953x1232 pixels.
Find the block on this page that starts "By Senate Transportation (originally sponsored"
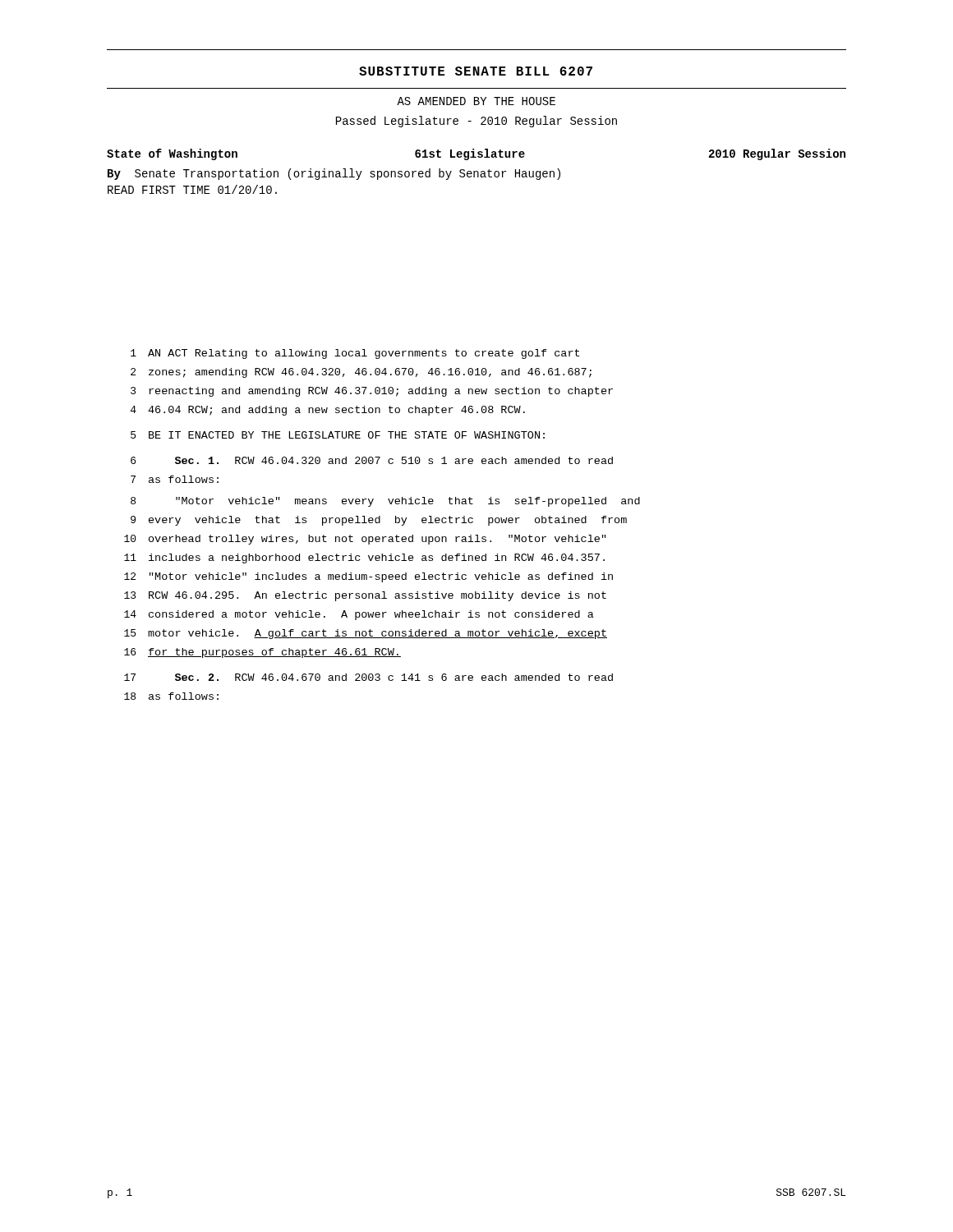(x=335, y=174)
